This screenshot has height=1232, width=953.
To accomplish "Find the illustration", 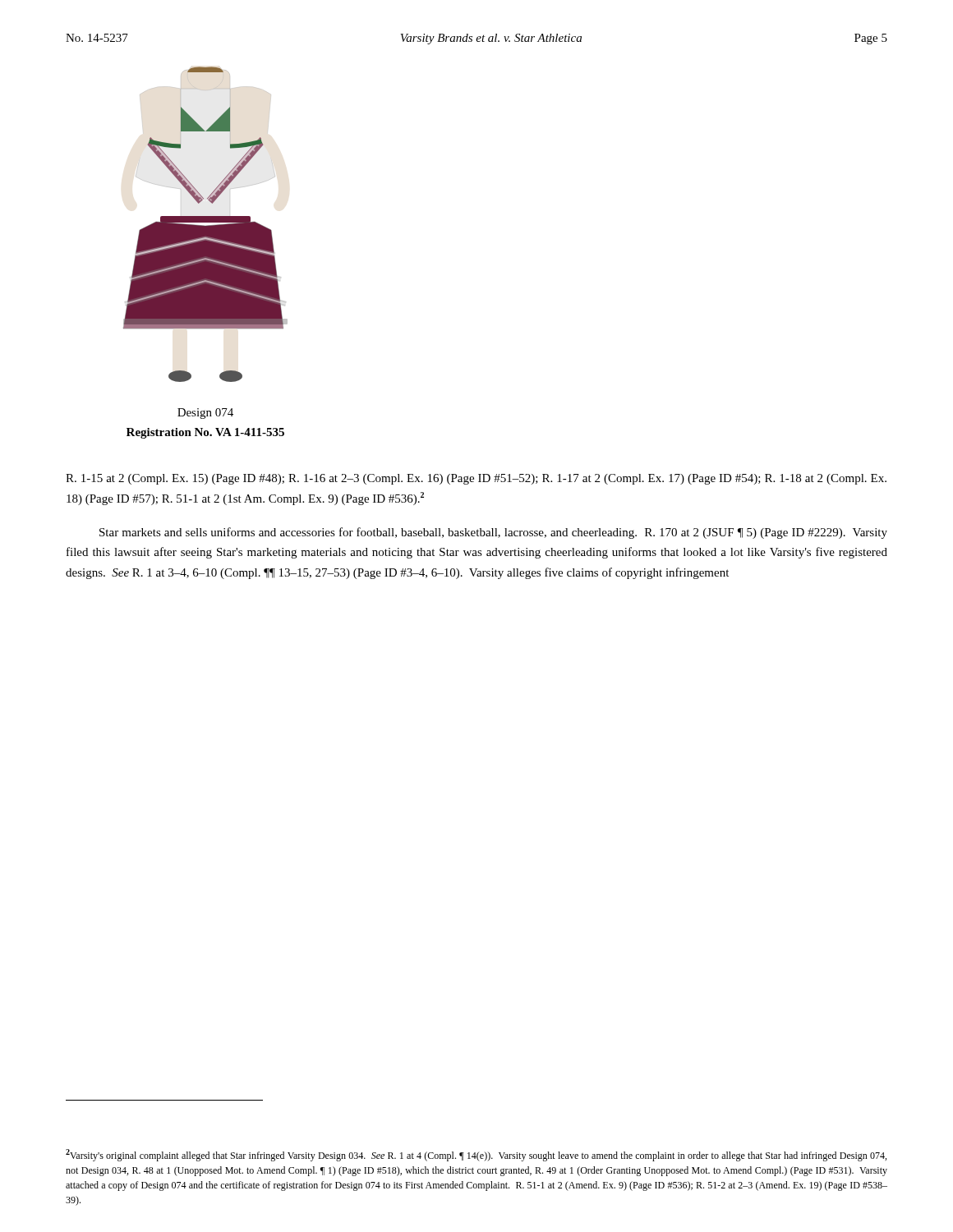I will 205,232.
